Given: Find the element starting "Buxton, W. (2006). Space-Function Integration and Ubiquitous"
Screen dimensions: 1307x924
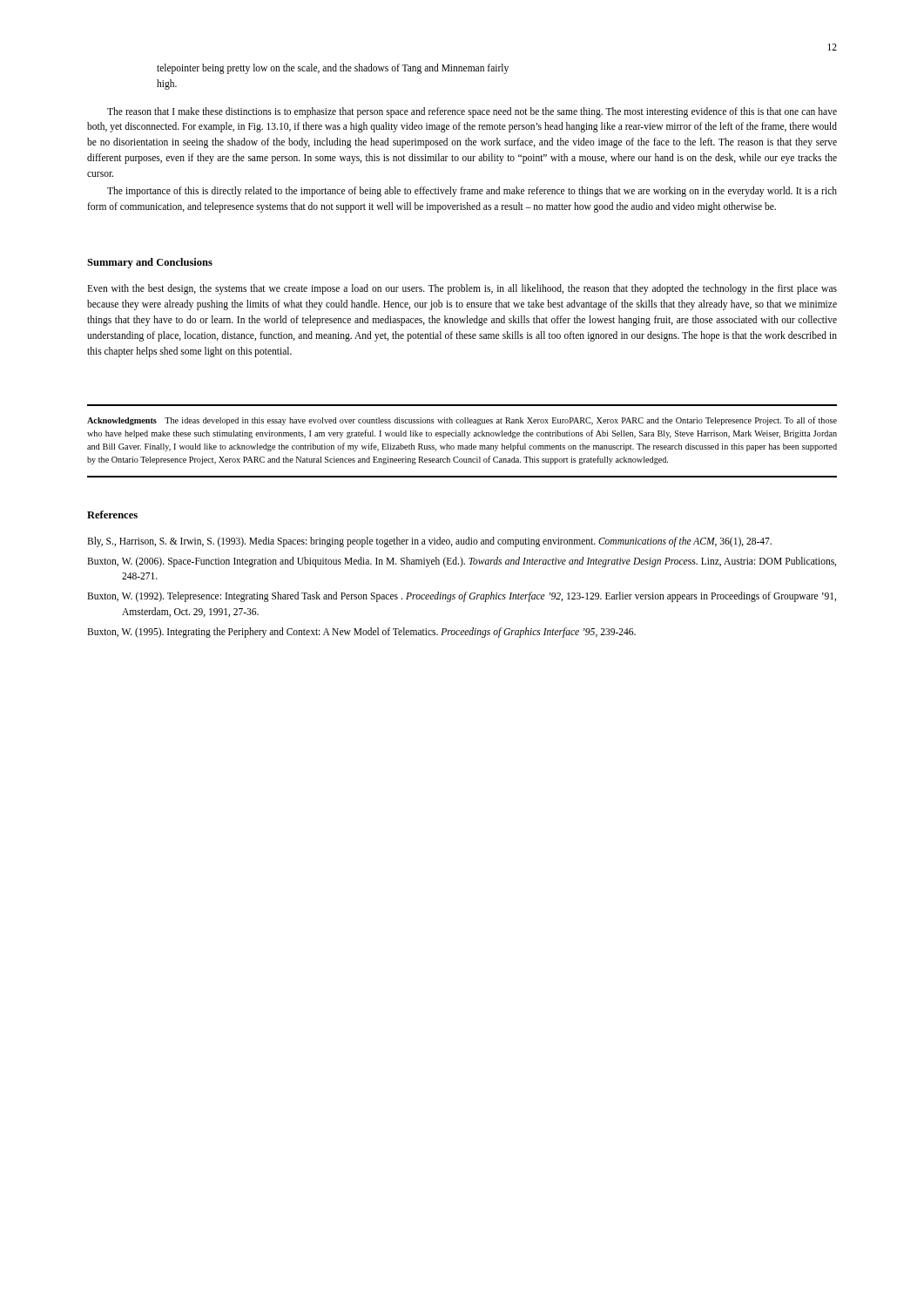Looking at the screenshot, I should [x=462, y=568].
